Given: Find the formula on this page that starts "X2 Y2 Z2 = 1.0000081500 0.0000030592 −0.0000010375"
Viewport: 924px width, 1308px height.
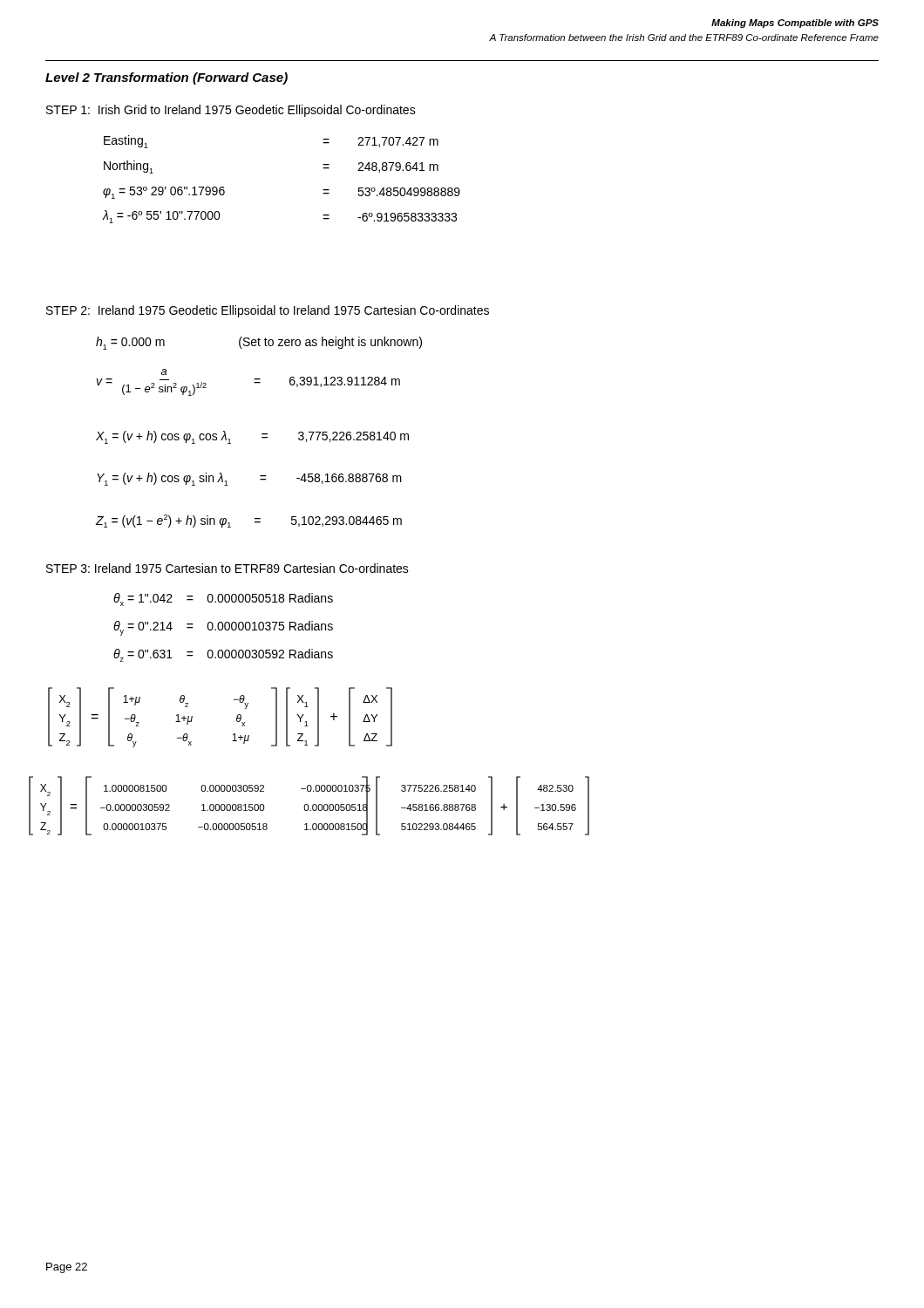Looking at the screenshot, I should (x=309, y=806).
